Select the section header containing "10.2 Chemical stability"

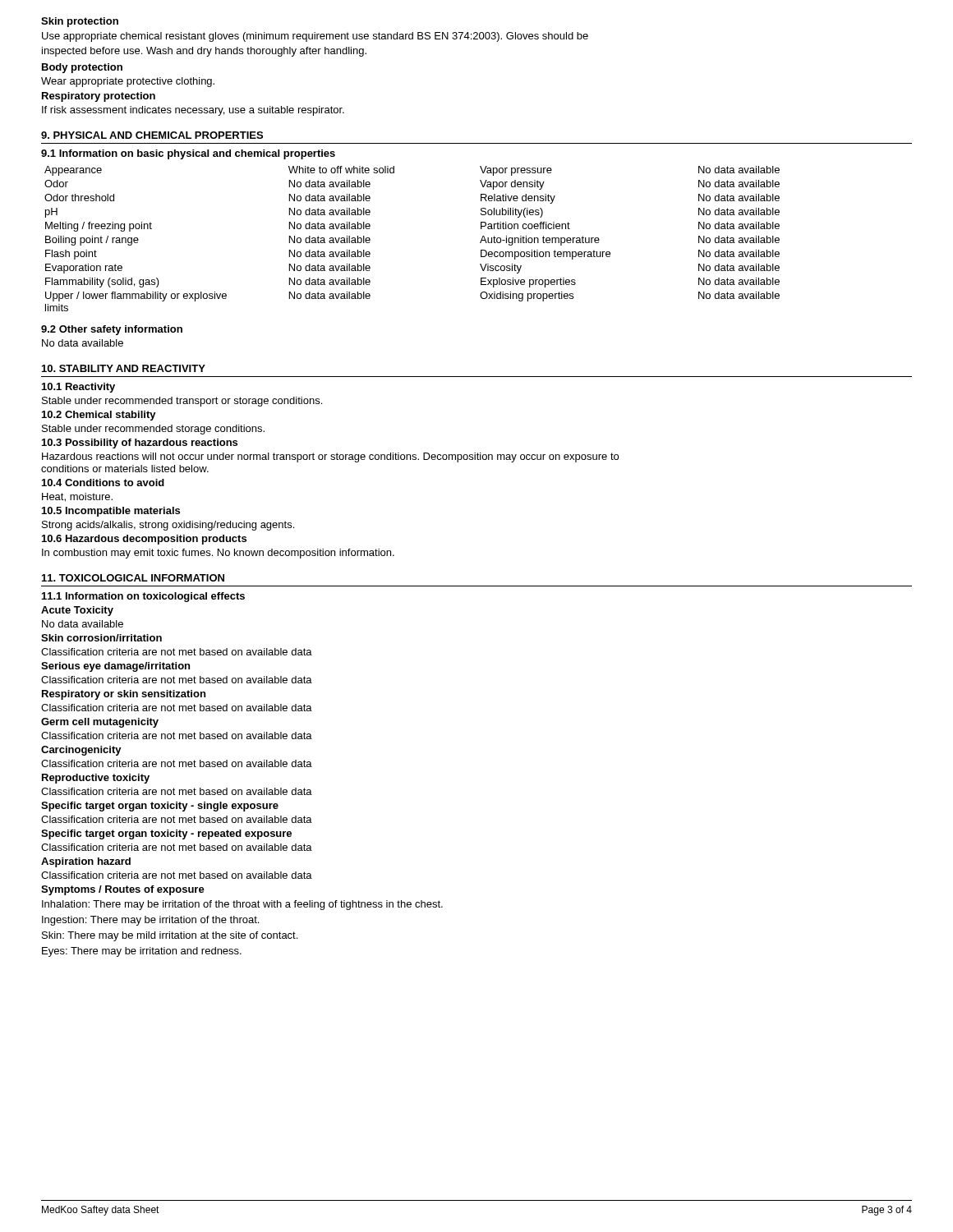tap(98, 415)
